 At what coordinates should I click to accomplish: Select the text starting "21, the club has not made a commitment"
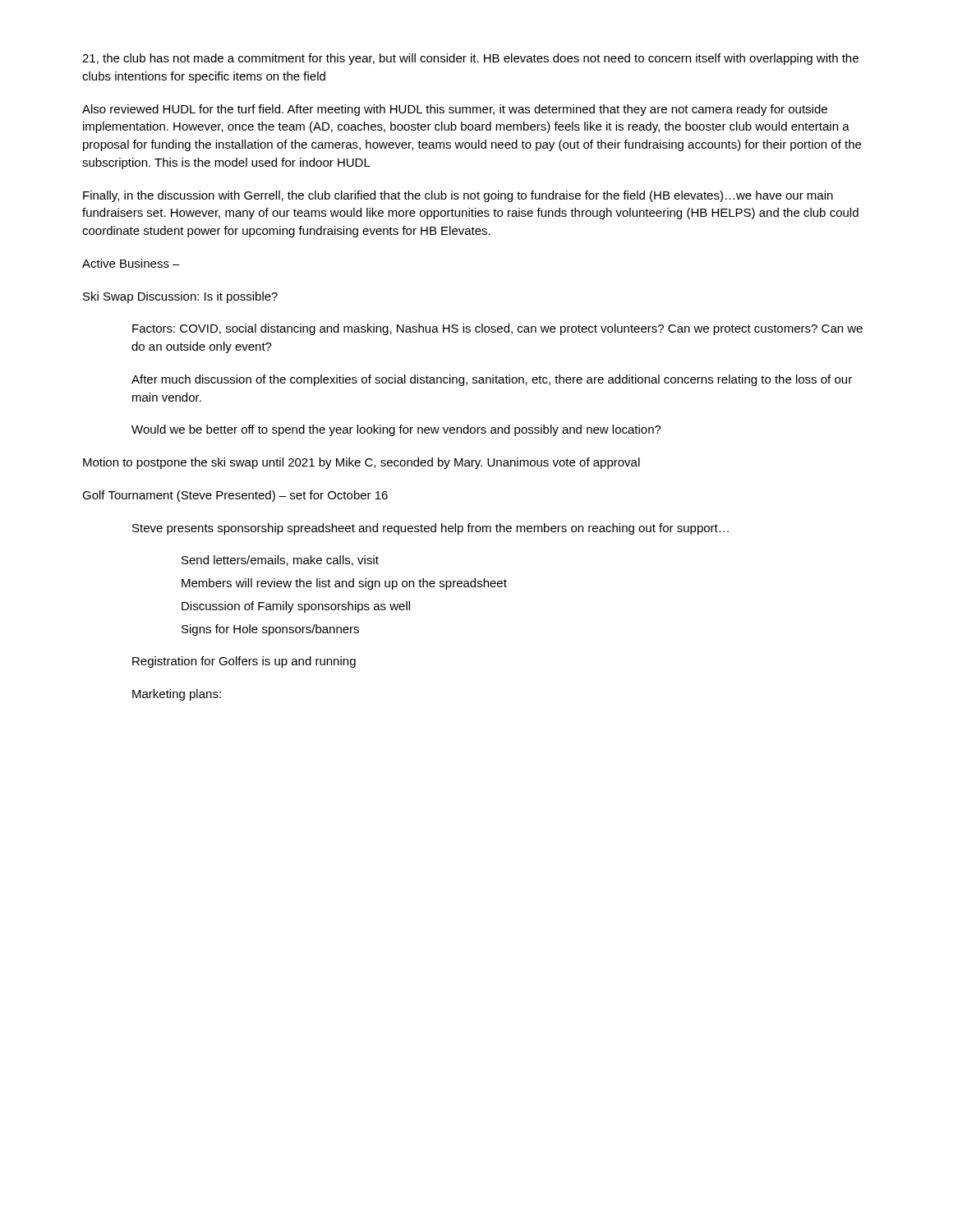click(x=471, y=67)
